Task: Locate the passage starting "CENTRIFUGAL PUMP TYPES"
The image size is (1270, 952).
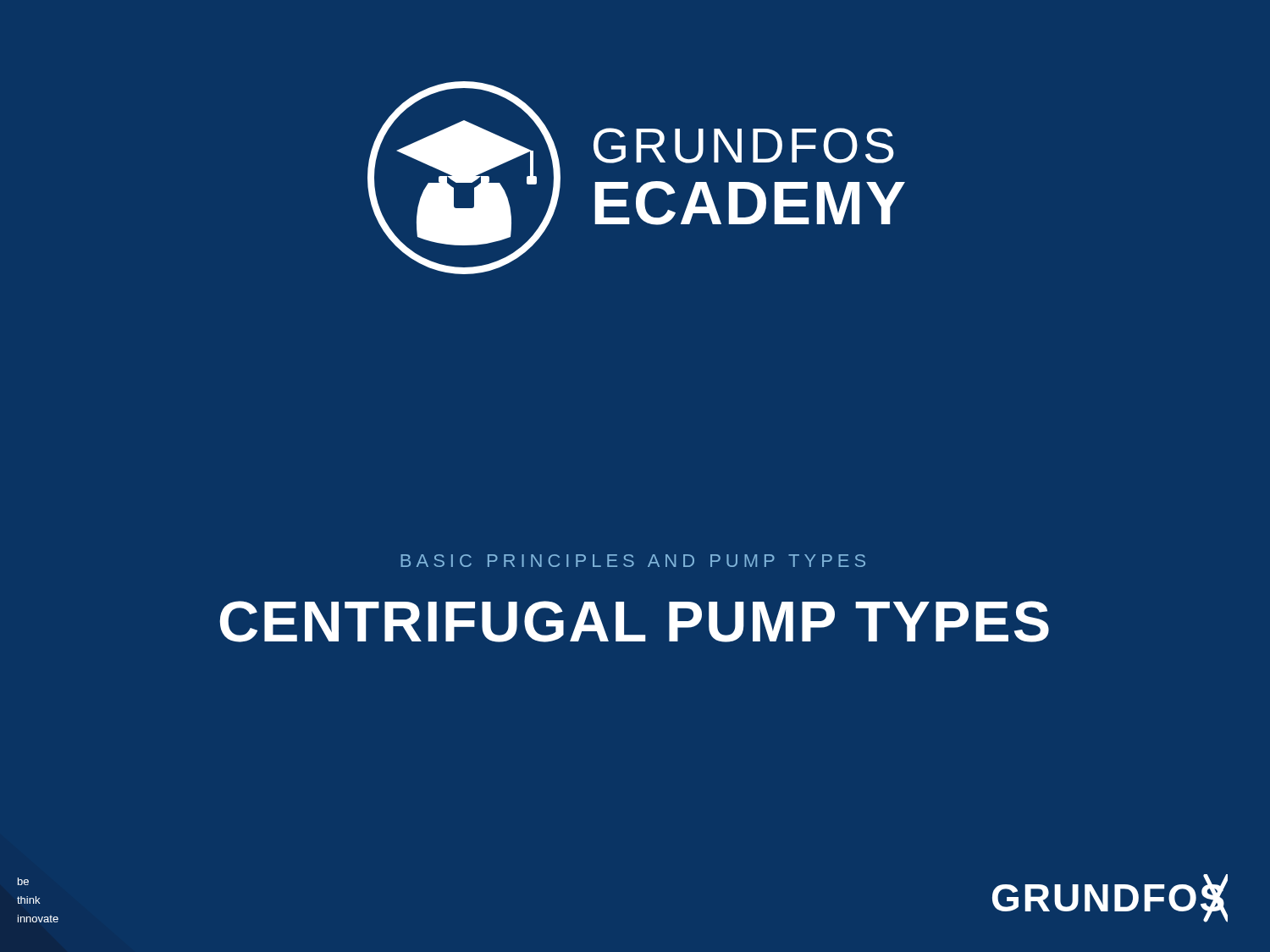Action: 635,621
